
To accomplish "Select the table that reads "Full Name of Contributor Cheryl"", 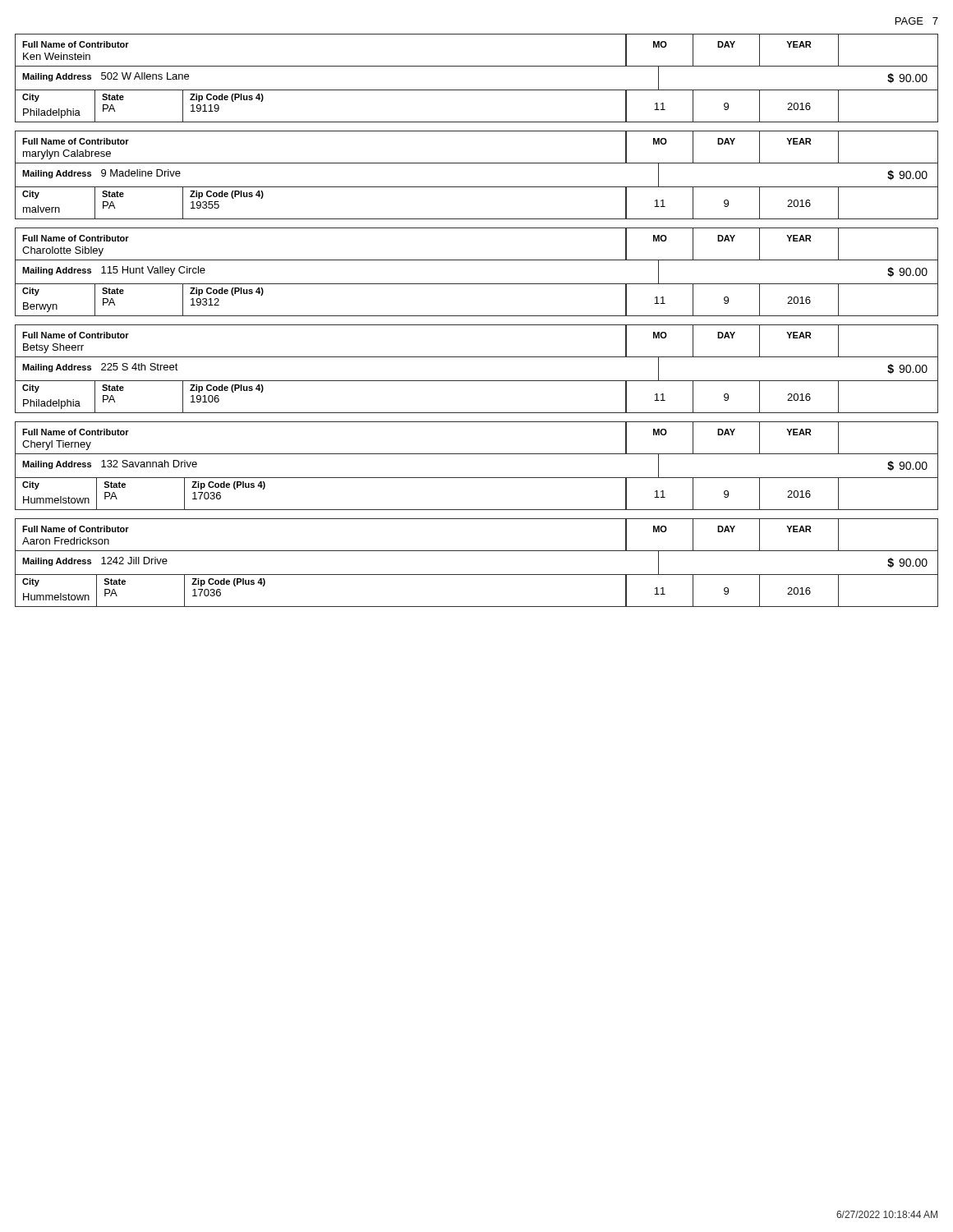I will click(x=476, y=466).
